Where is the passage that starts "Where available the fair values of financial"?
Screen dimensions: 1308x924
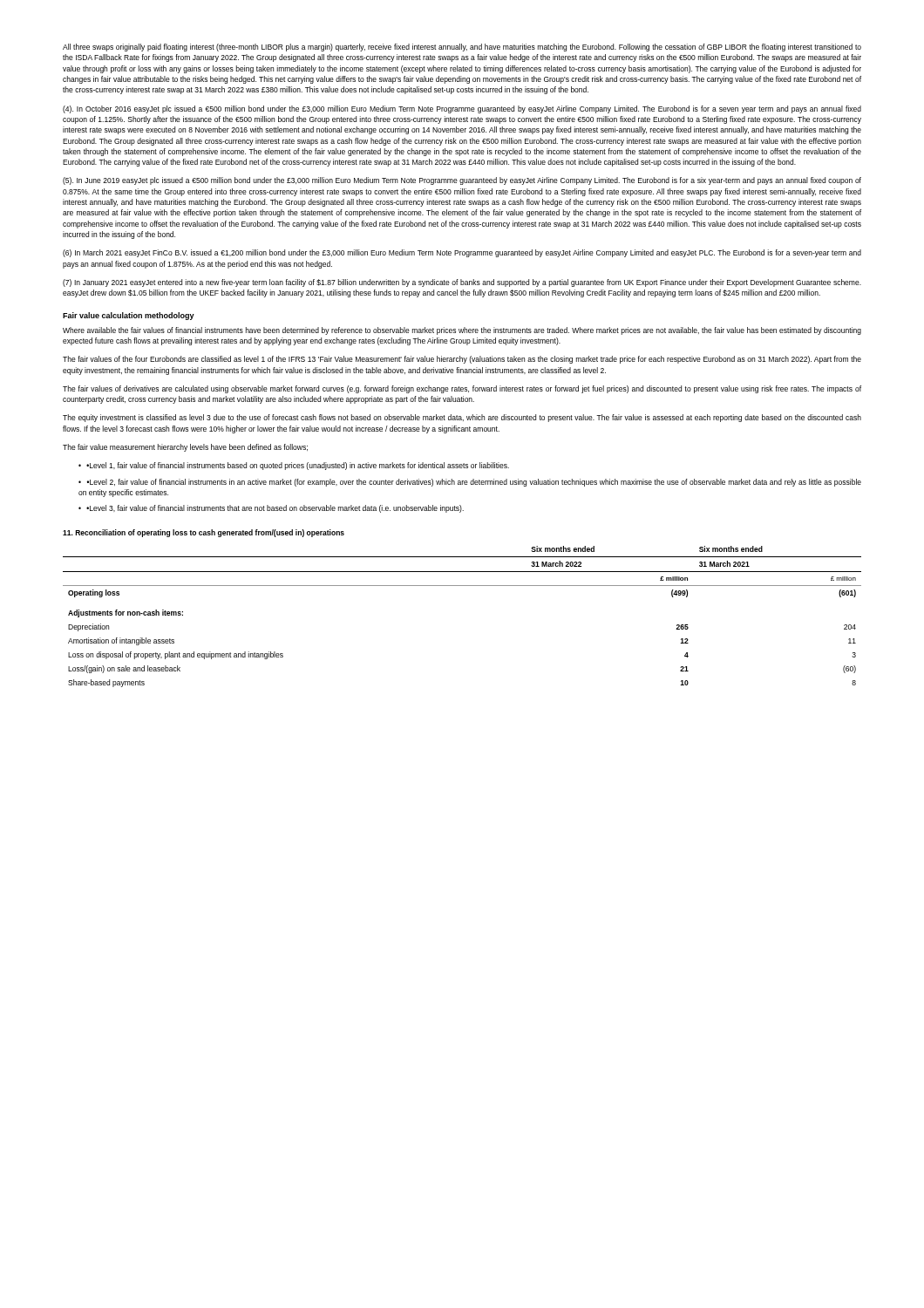(462, 335)
